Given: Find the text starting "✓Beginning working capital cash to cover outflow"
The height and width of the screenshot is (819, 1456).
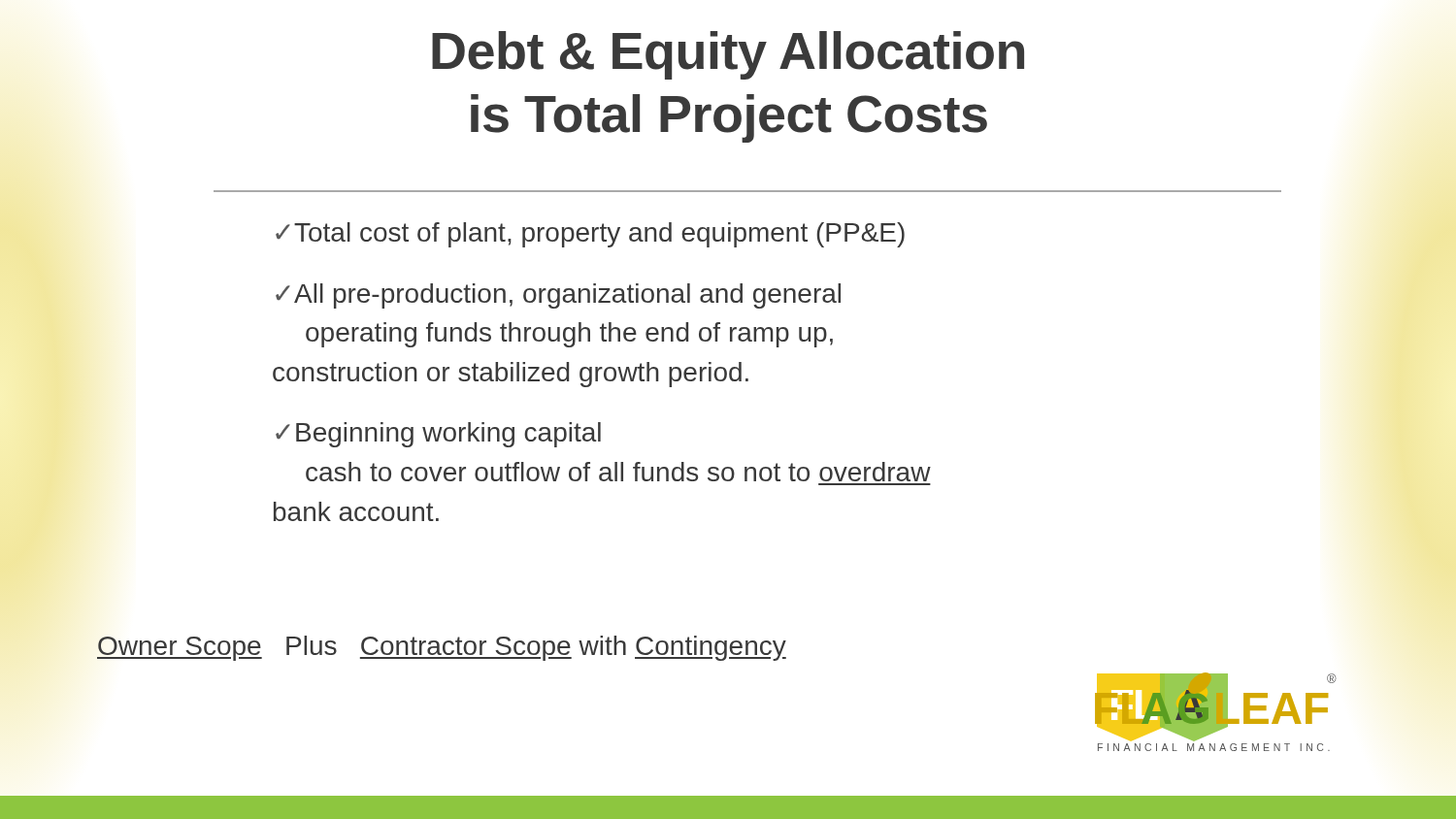Looking at the screenshot, I should point(601,472).
